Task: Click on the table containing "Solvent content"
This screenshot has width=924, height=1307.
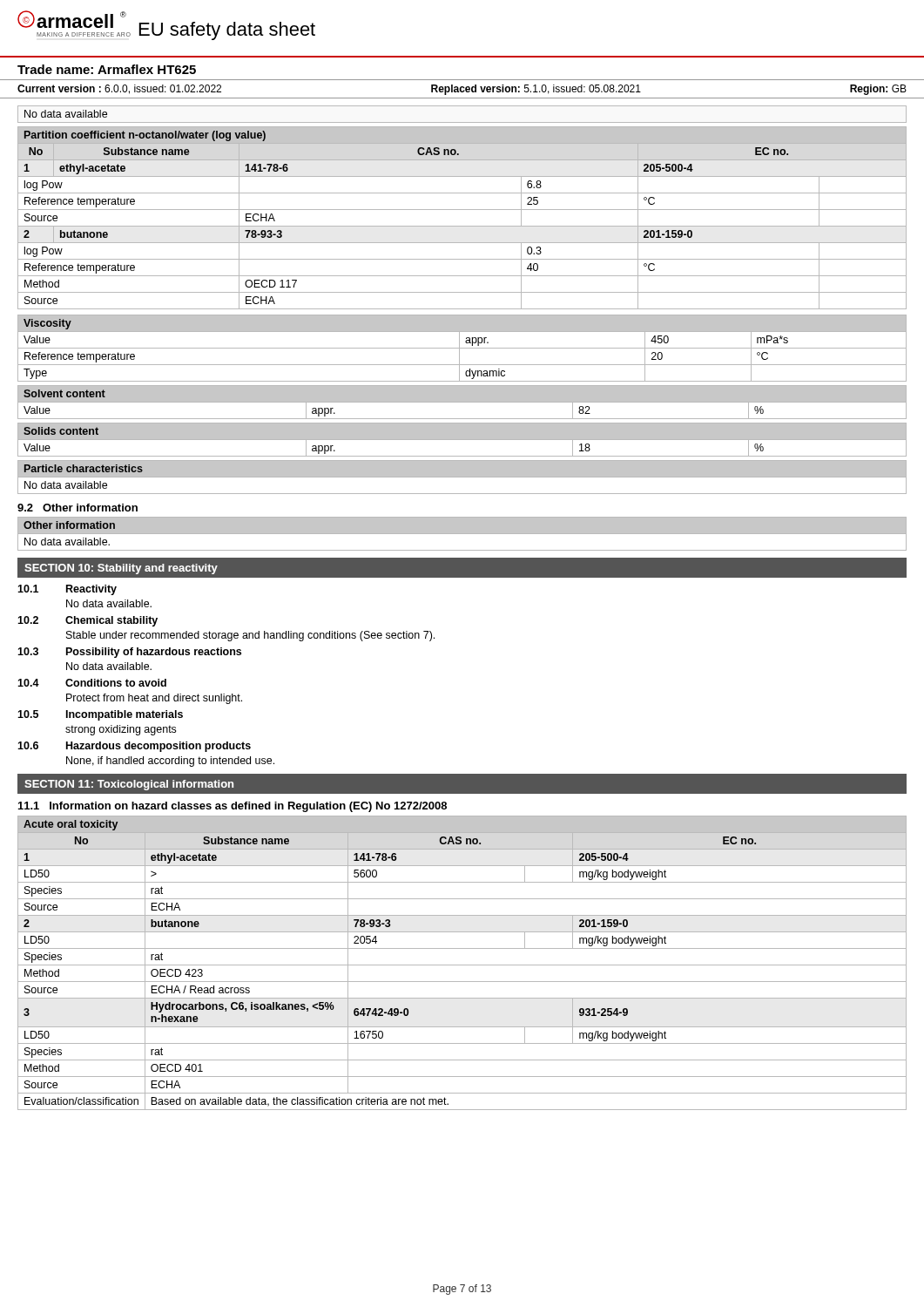Action: [462, 402]
